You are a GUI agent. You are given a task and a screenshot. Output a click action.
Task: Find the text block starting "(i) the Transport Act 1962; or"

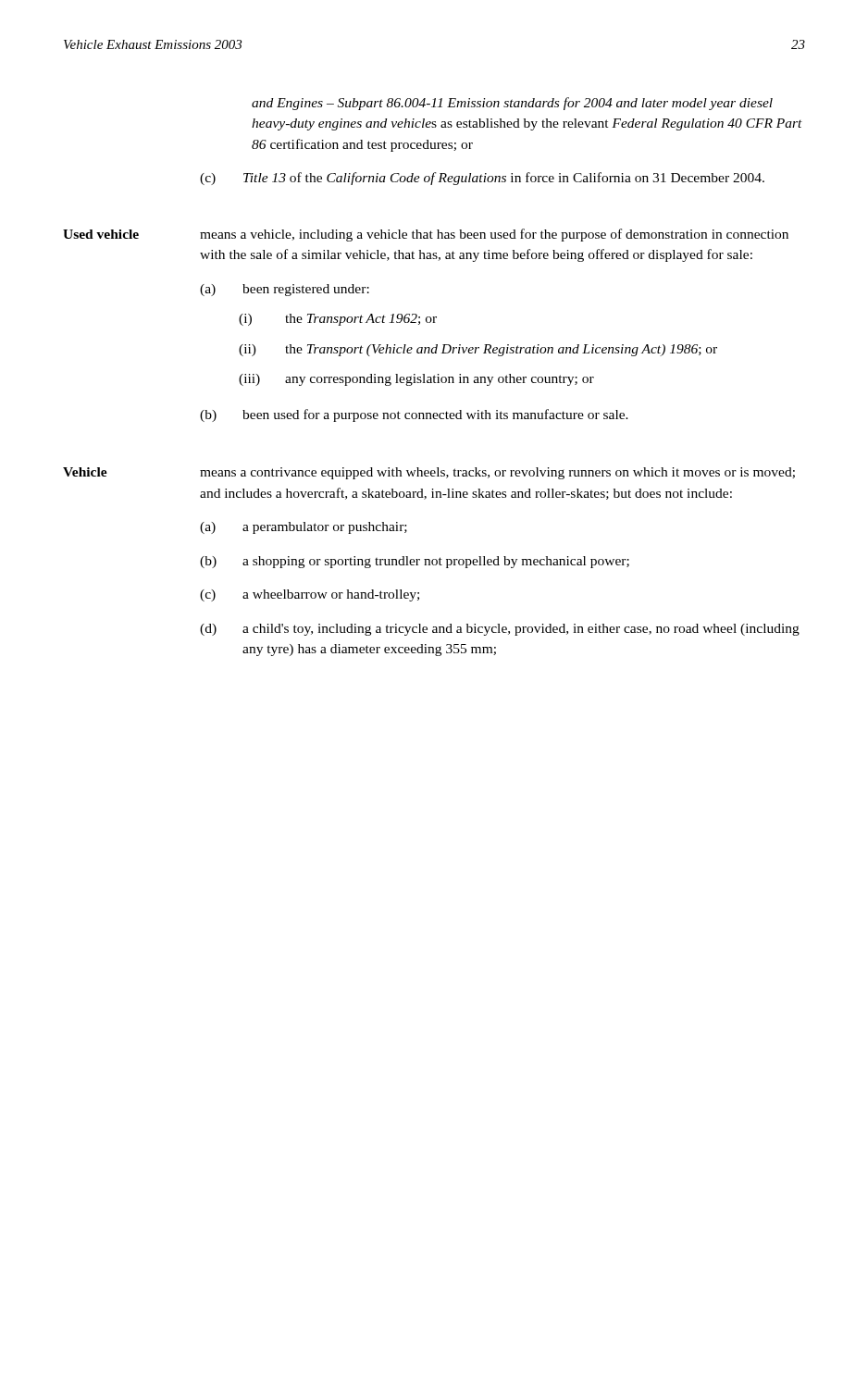tap(338, 320)
